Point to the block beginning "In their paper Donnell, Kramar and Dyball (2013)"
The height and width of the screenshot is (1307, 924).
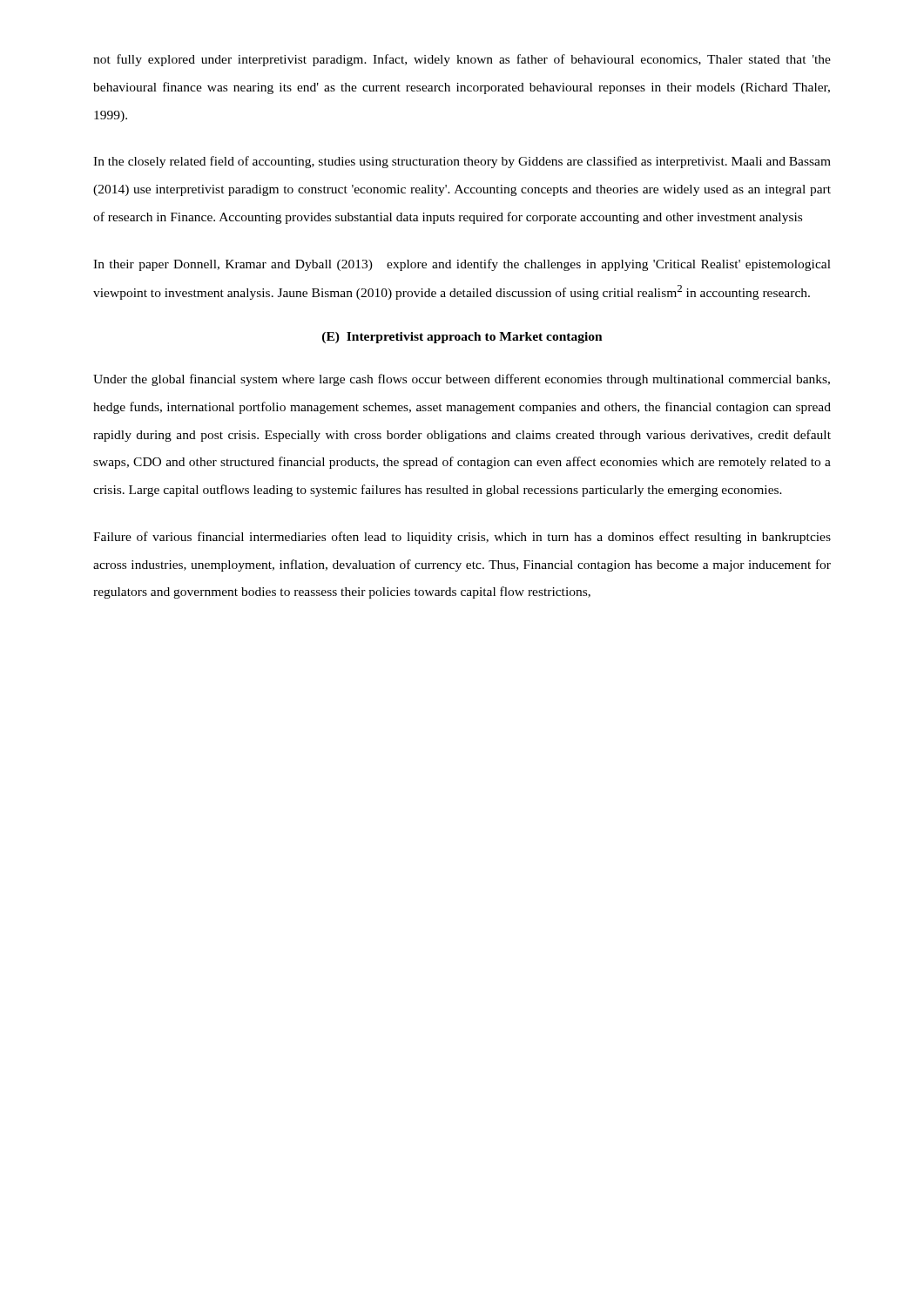462,278
